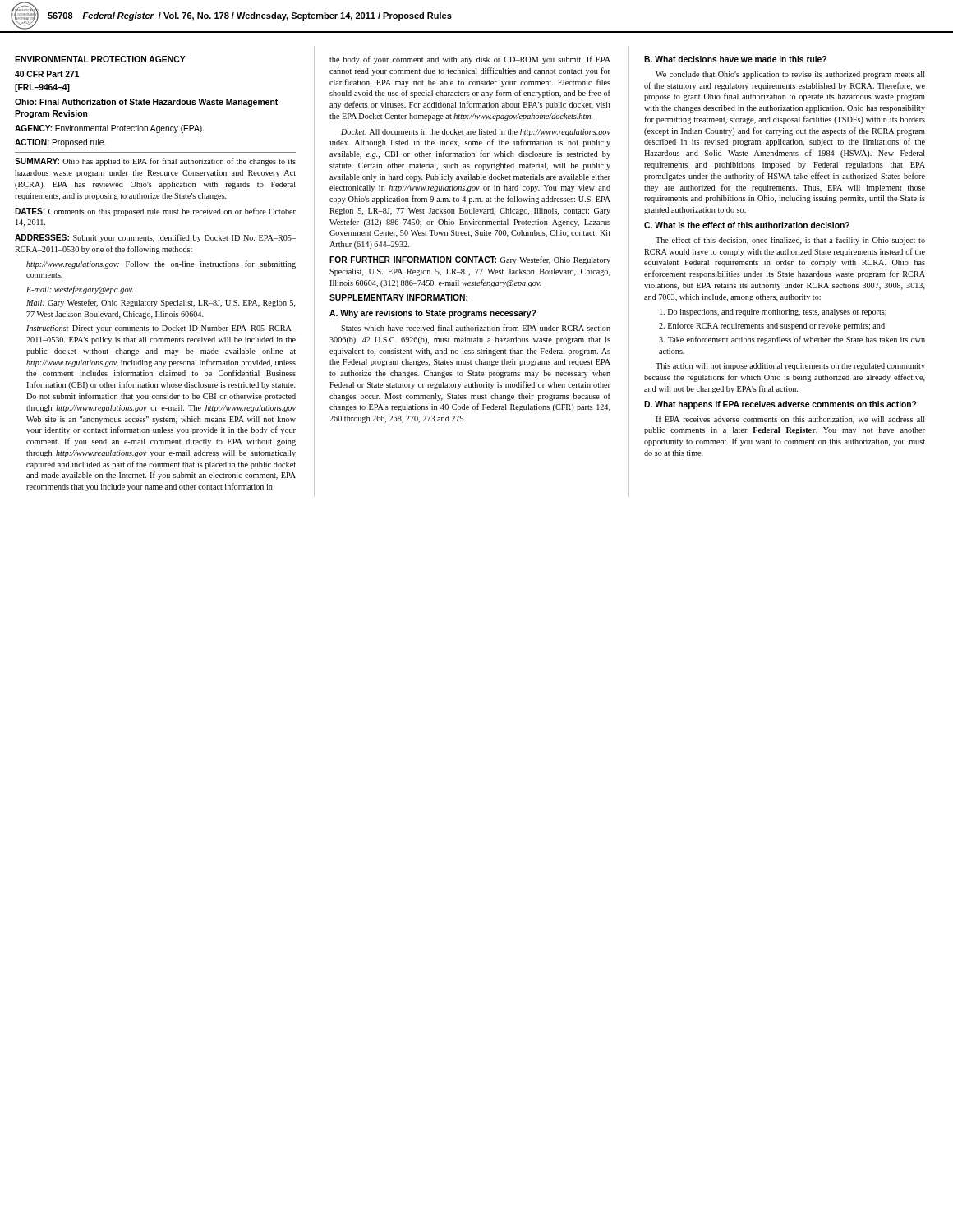Screen dimensions: 1232x953
Task: Point to the section header beginning "B. What decisions have"
Action: point(785,60)
